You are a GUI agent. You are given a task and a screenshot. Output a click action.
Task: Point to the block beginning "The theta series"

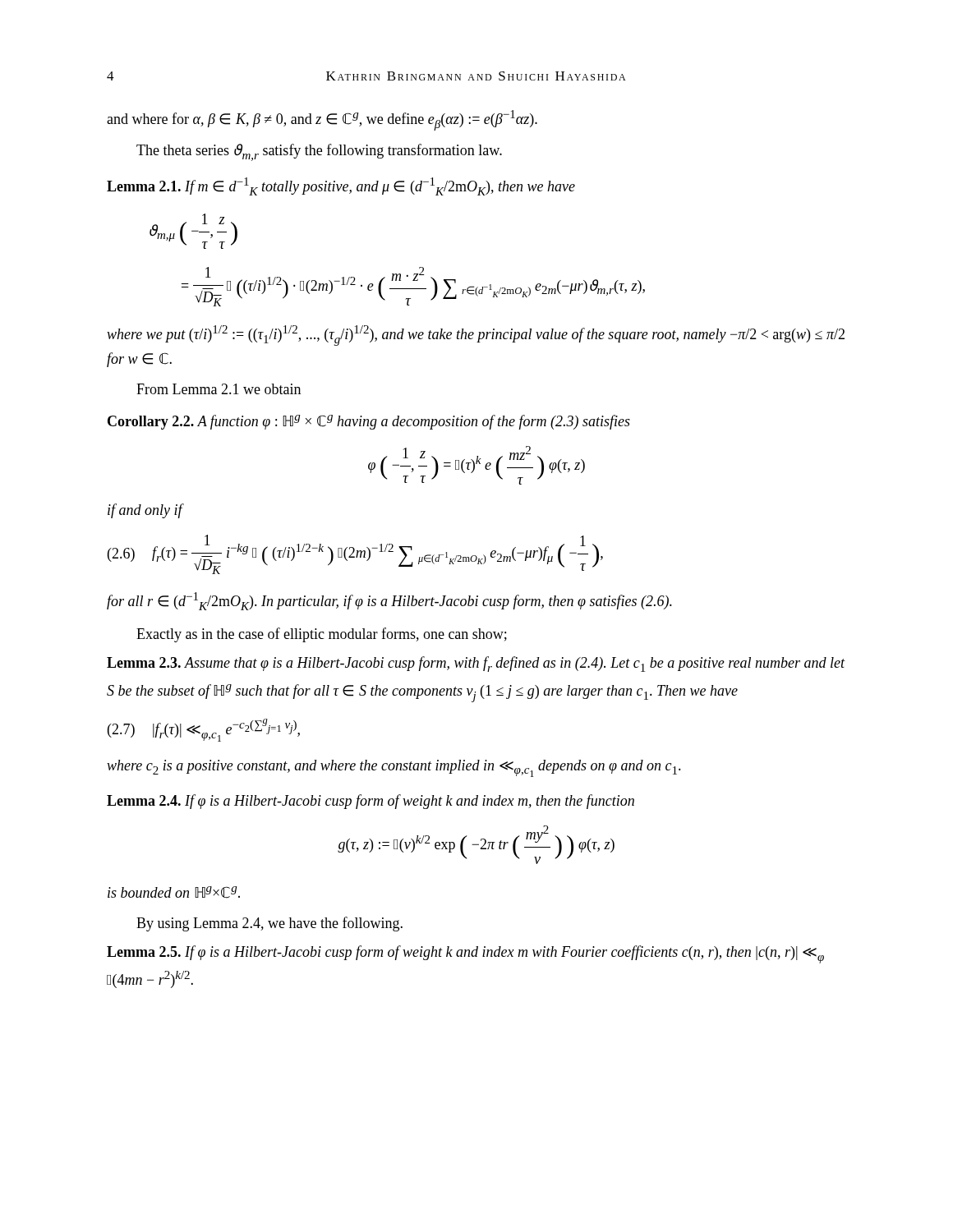point(319,151)
